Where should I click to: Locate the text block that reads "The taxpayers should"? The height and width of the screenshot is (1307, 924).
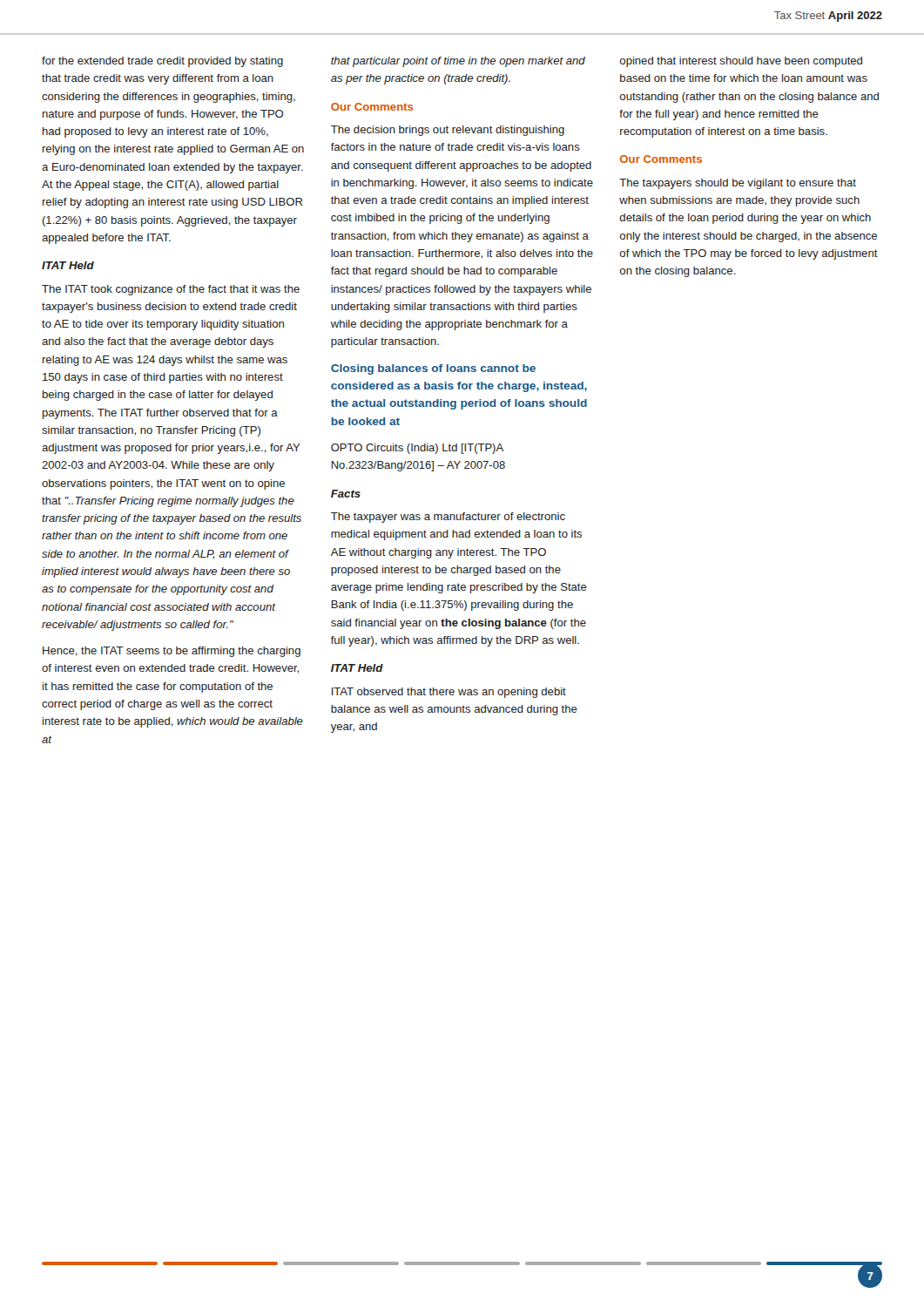[x=751, y=227]
